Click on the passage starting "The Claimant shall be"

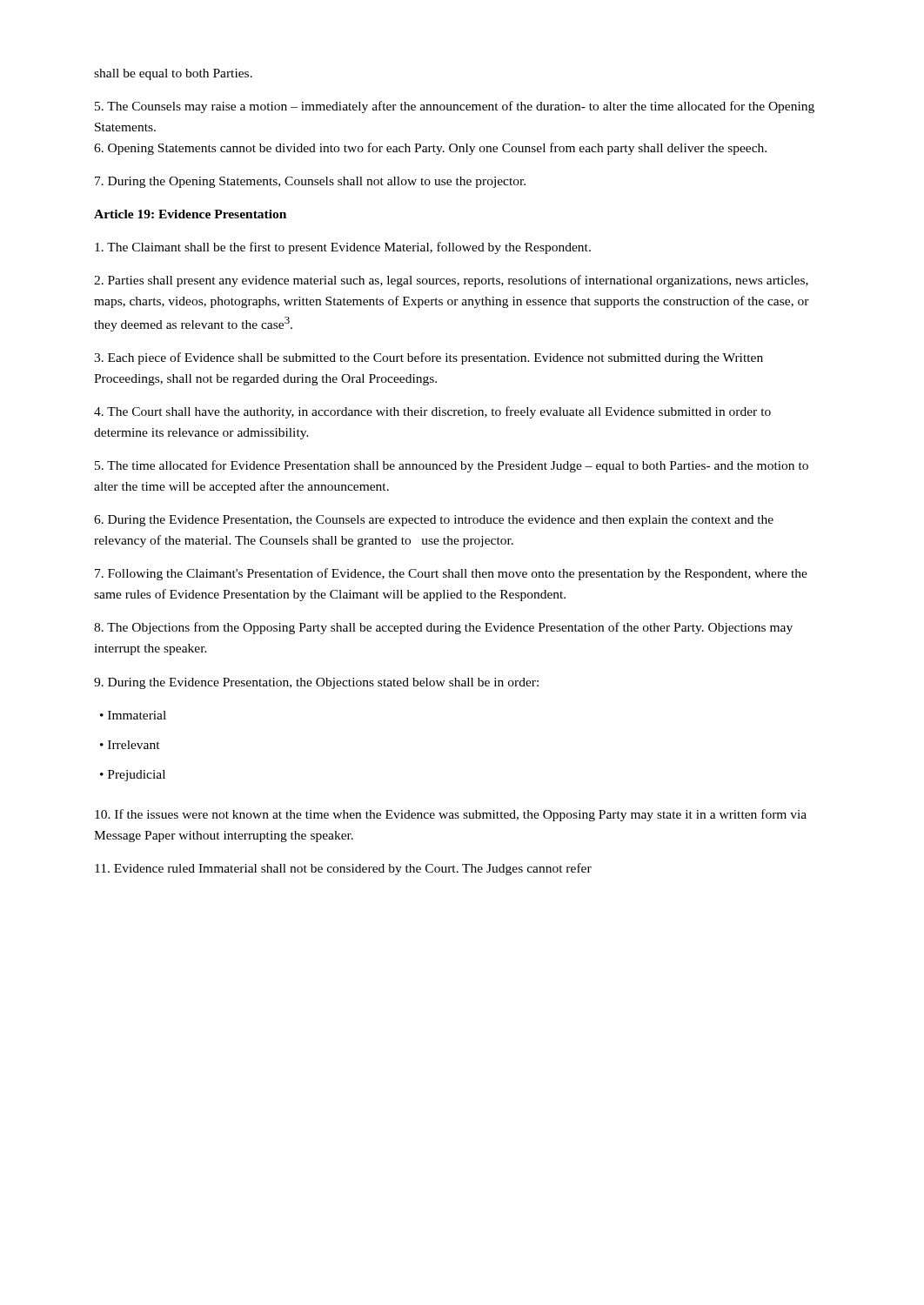coord(343,247)
